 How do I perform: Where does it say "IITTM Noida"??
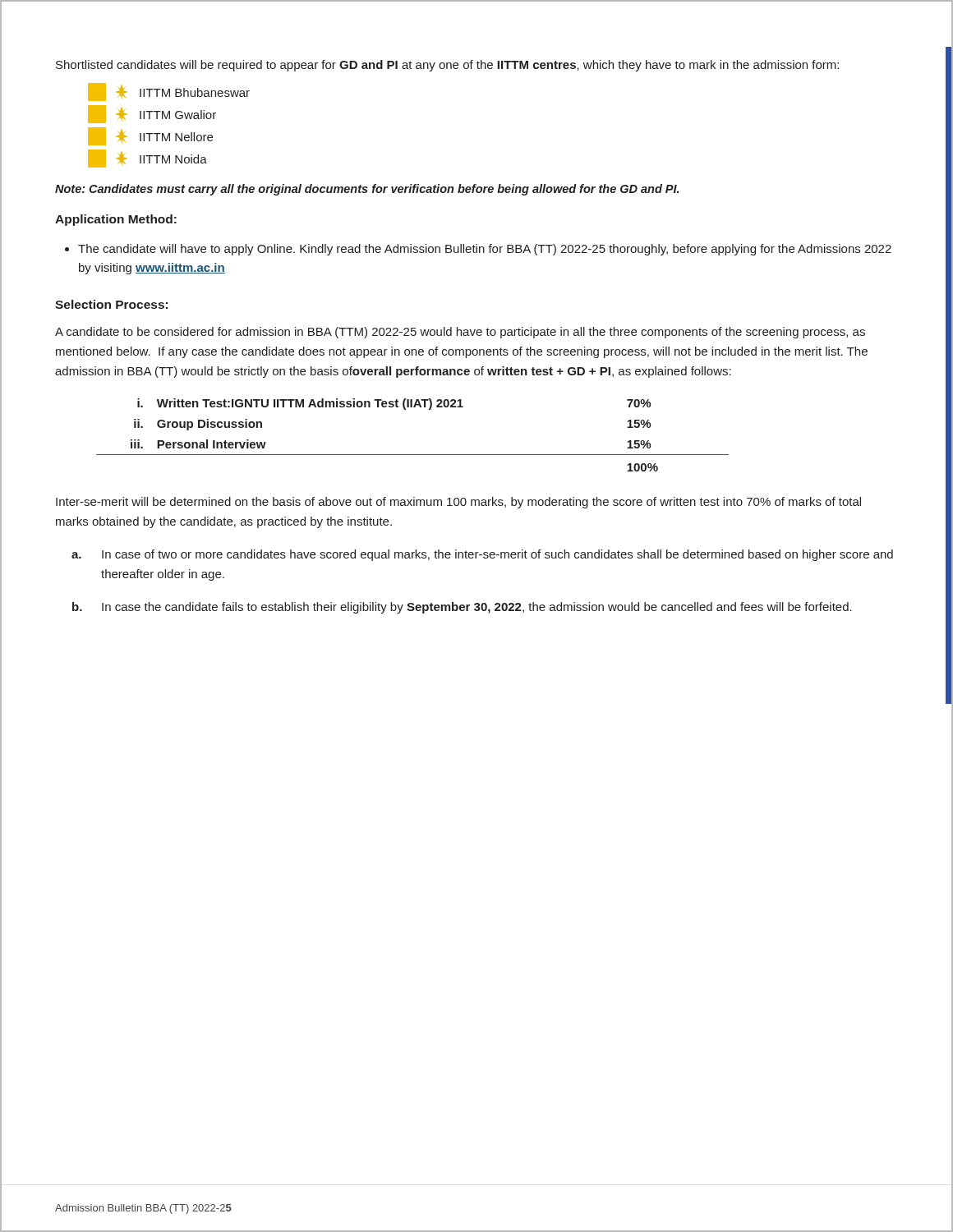point(160,158)
